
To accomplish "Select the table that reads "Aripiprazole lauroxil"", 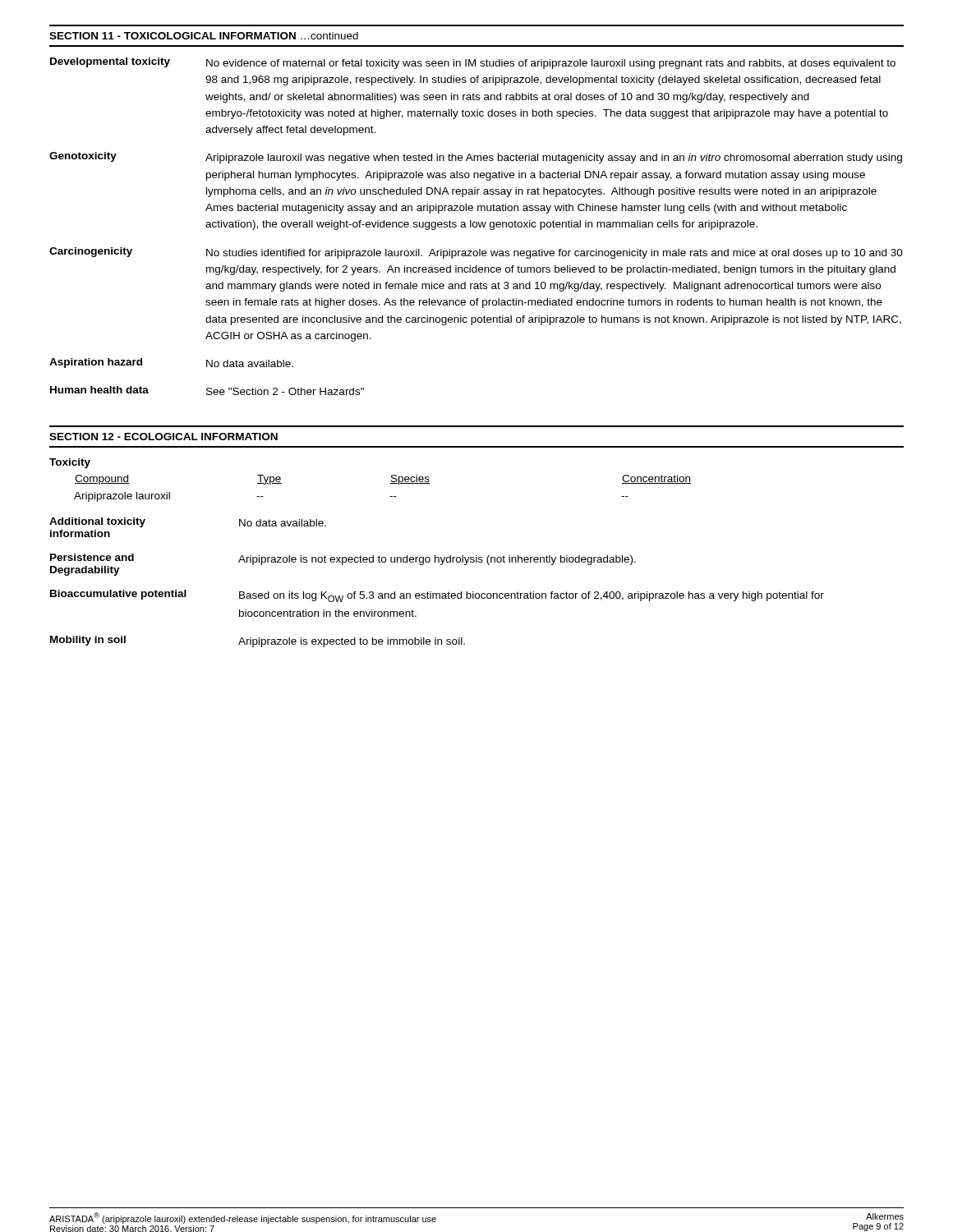I will (x=489, y=487).
